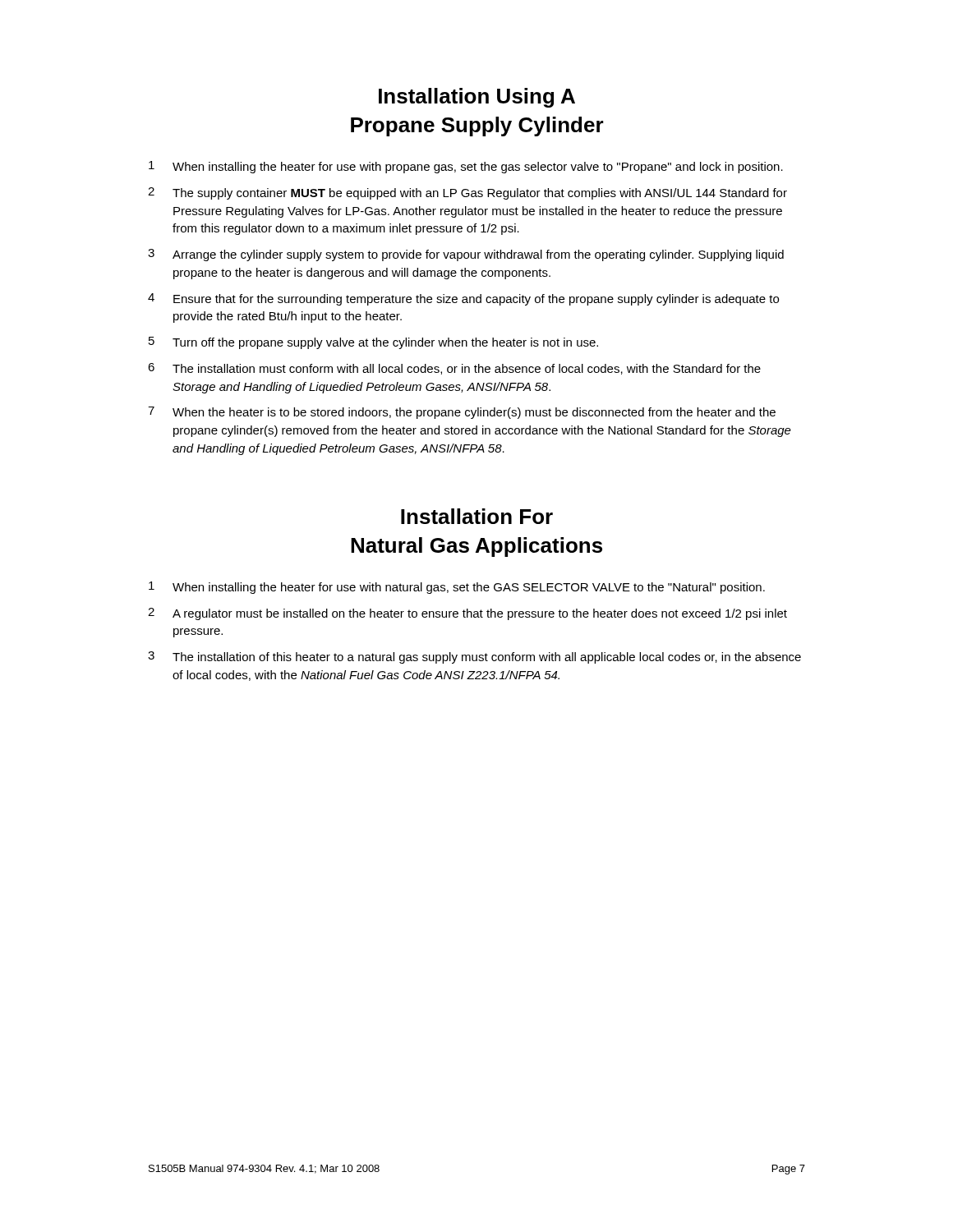
Task: Find the list item that reads "2 The supply container MUST"
Action: coord(476,211)
